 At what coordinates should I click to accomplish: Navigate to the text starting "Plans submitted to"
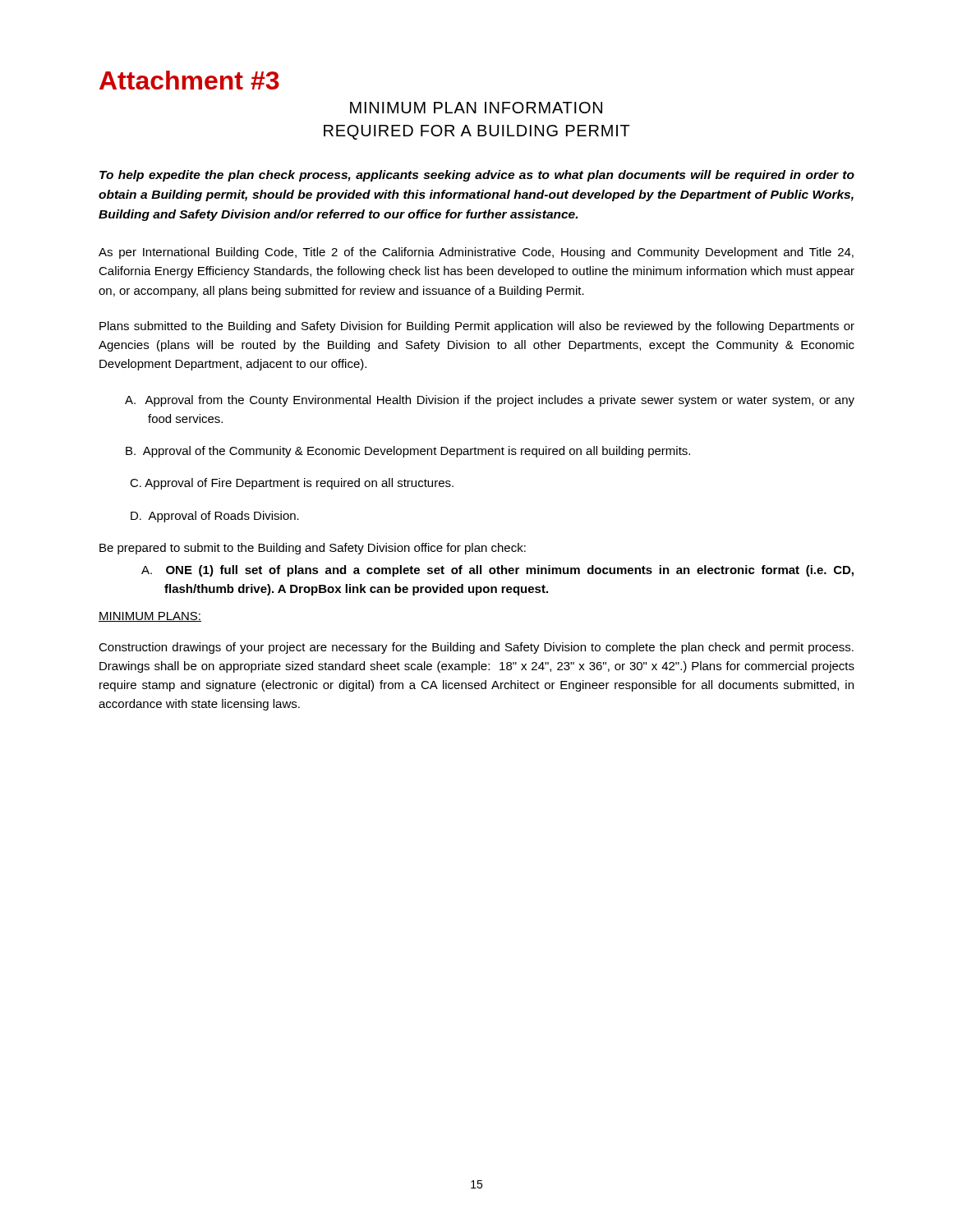click(x=476, y=345)
